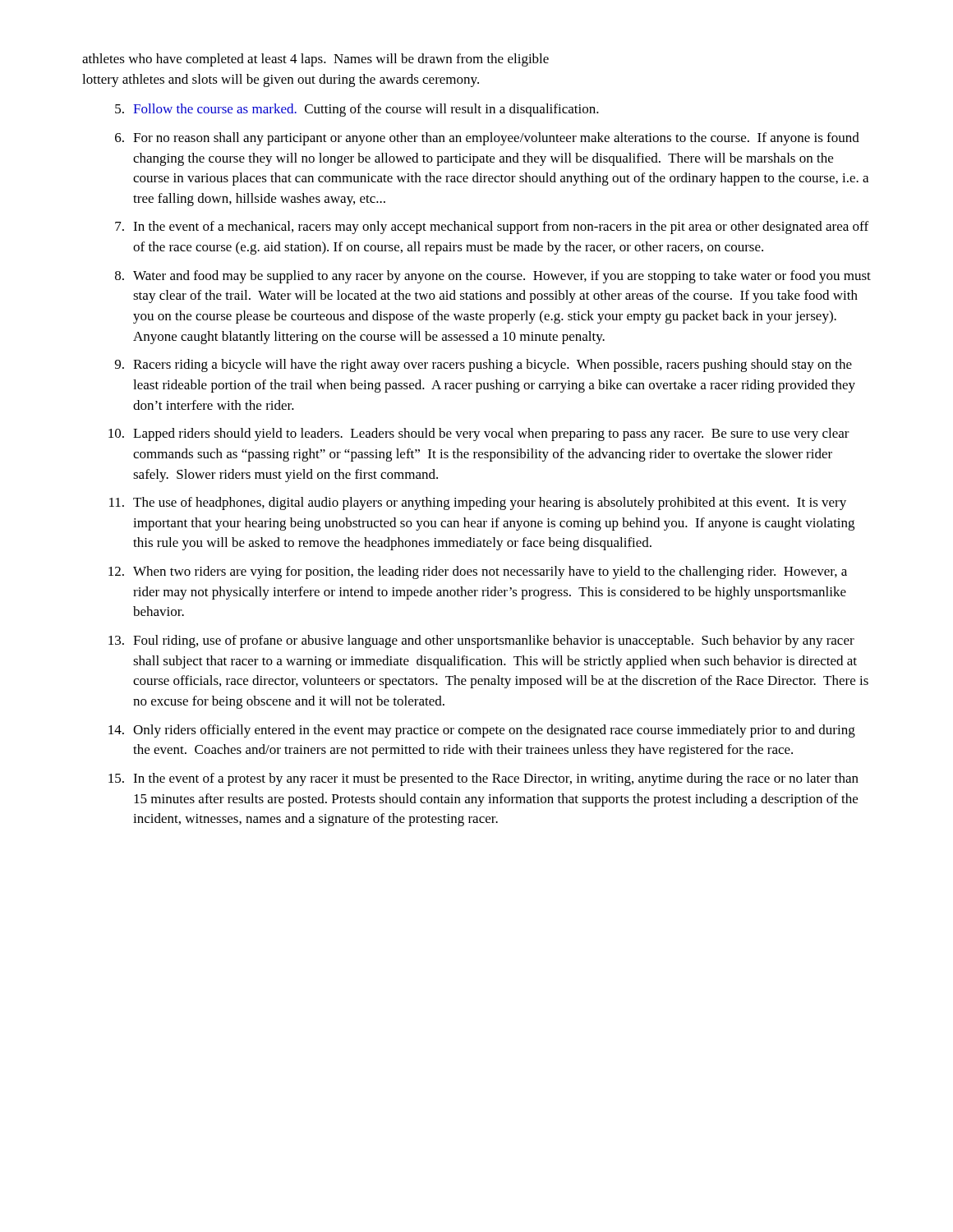The image size is (953, 1232).
Task: Click on the list item containing "8. Water and"
Action: 476,306
